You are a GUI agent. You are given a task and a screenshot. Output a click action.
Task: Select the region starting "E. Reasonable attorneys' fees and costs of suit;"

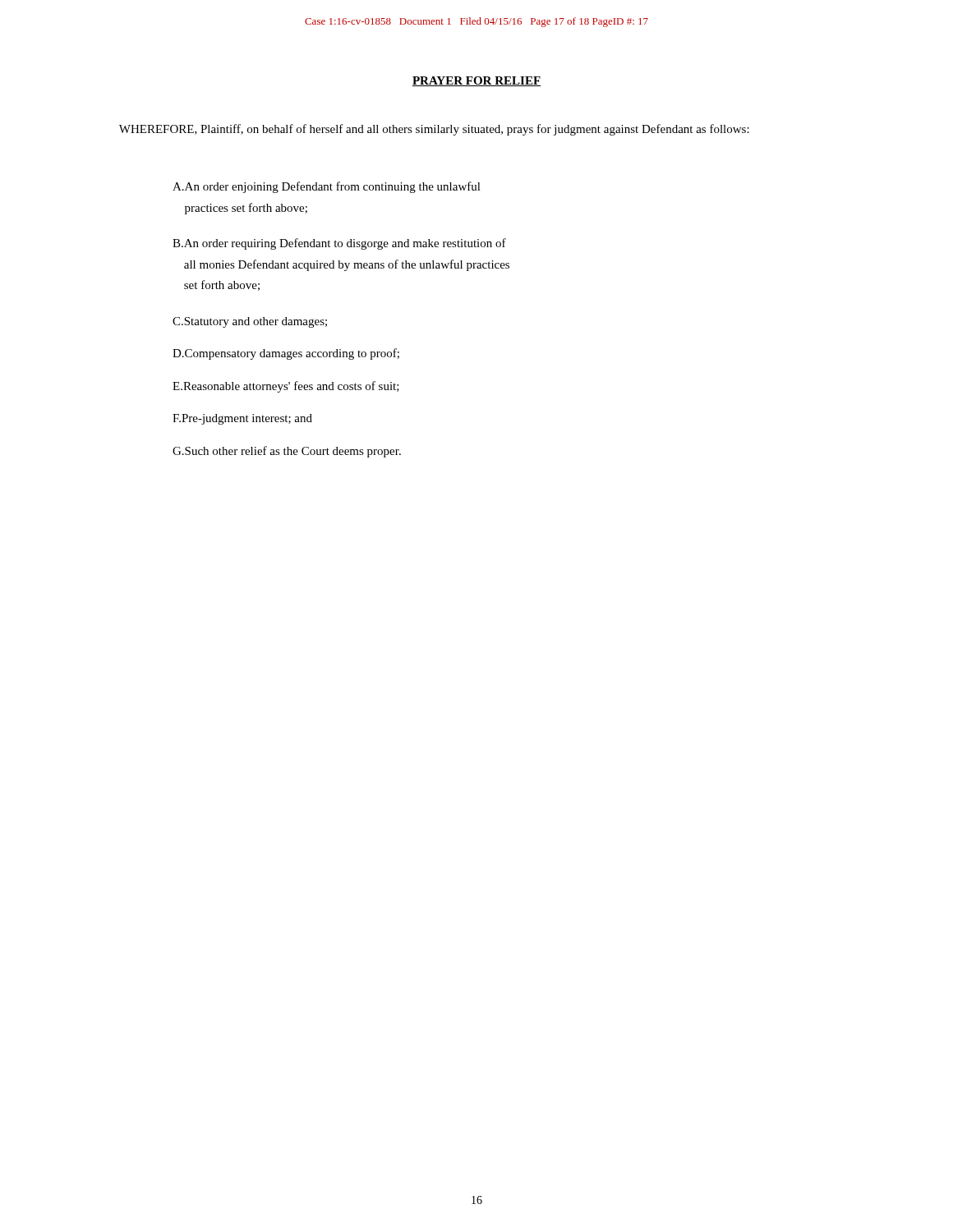pyautogui.click(x=286, y=387)
